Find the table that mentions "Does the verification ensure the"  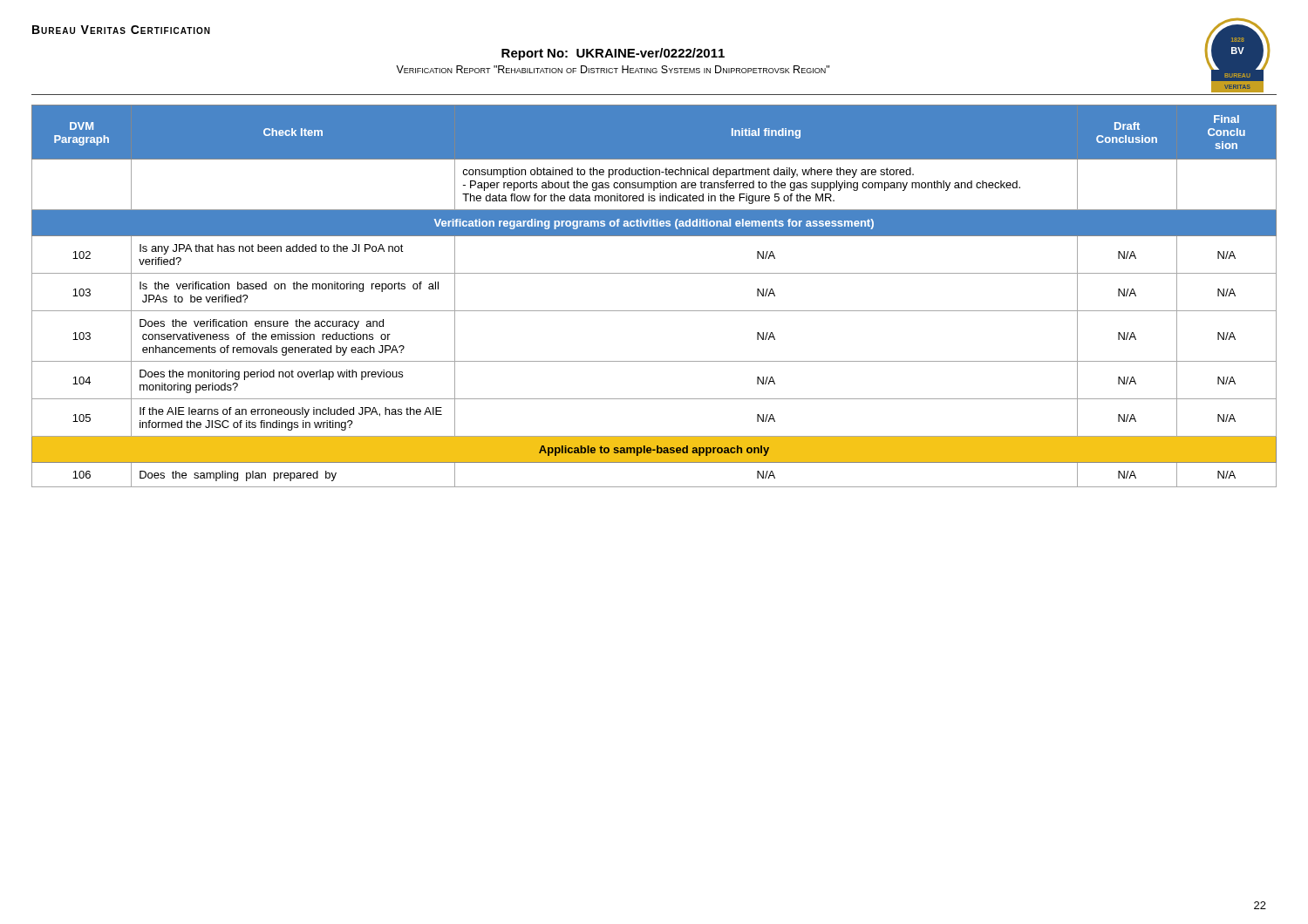(654, 296)
